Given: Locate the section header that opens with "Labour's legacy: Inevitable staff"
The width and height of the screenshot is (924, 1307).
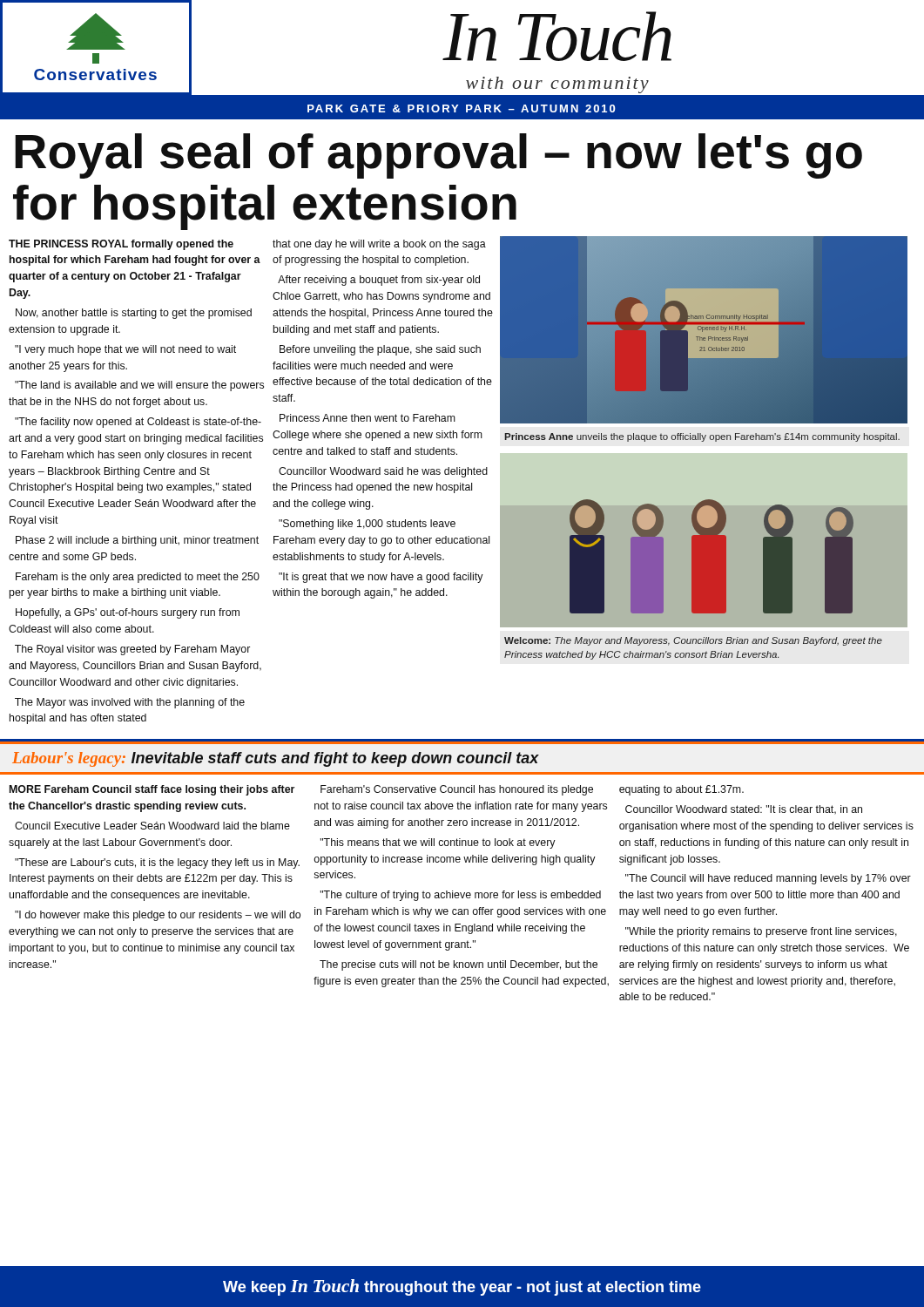Looking at the screenshot, I should (x=275, y=758).
